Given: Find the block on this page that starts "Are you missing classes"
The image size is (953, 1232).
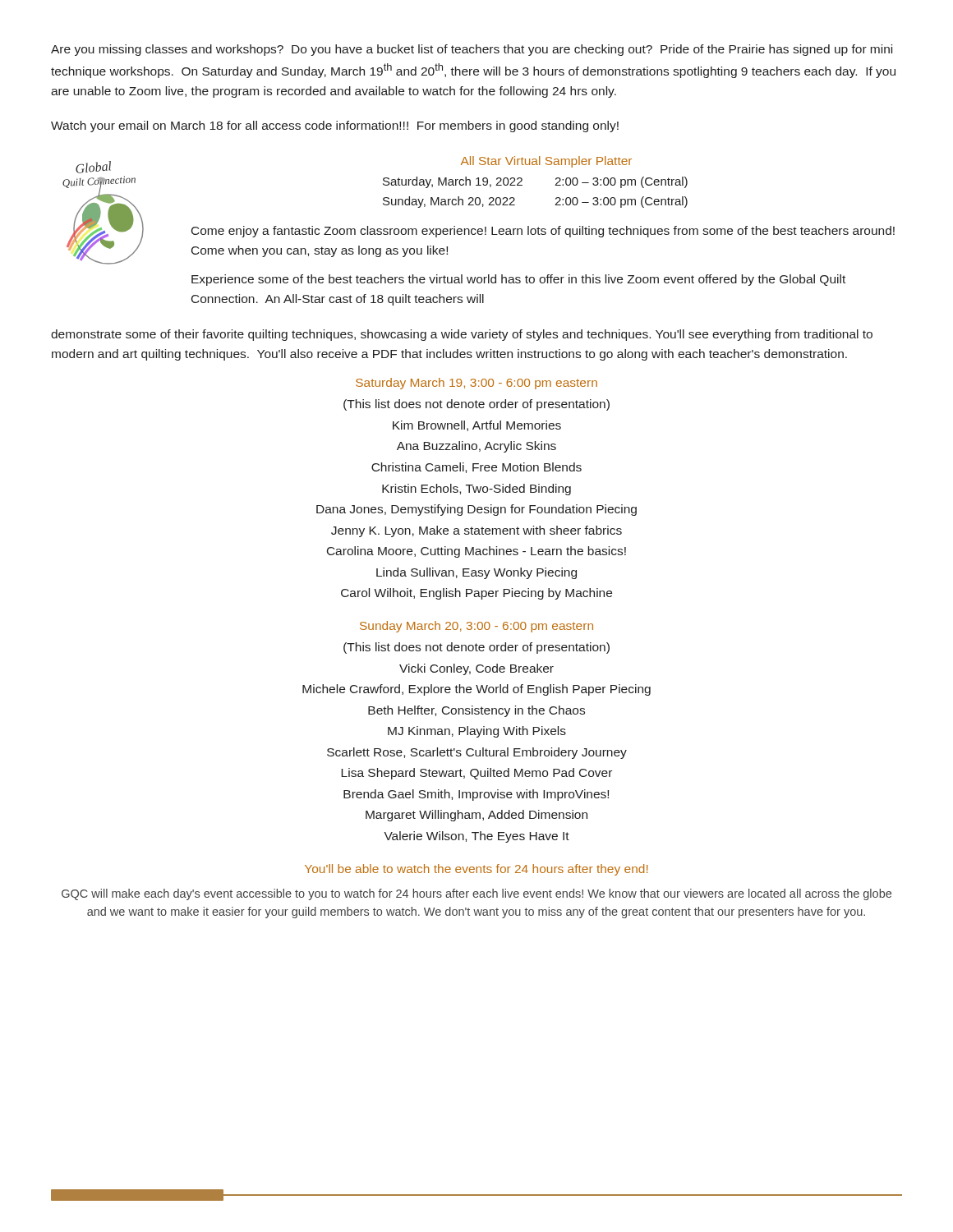Looking at the screenshot, I should [474, 70].
